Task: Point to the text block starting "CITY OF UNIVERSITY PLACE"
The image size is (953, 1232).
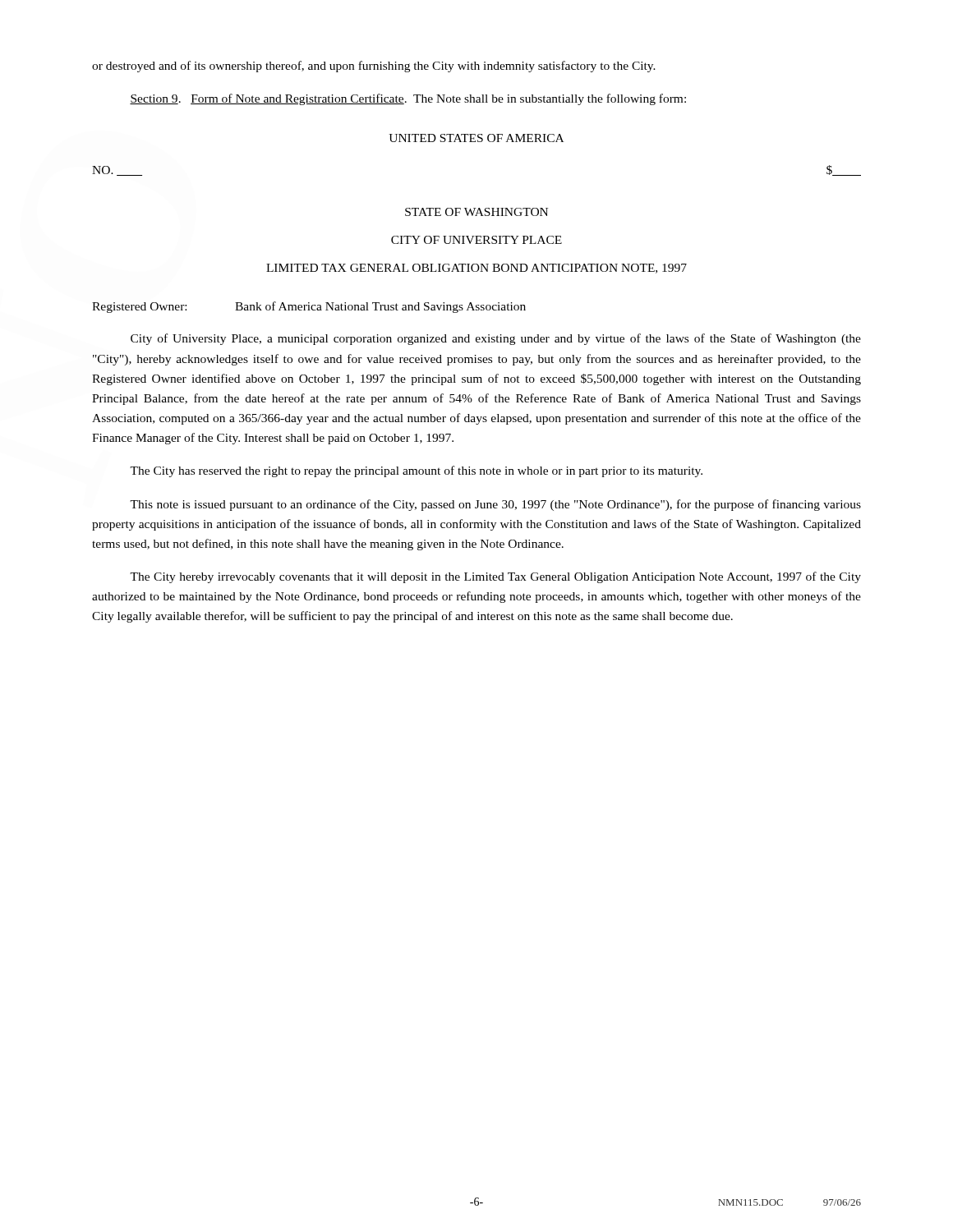Action: click(x=476, y=240)
